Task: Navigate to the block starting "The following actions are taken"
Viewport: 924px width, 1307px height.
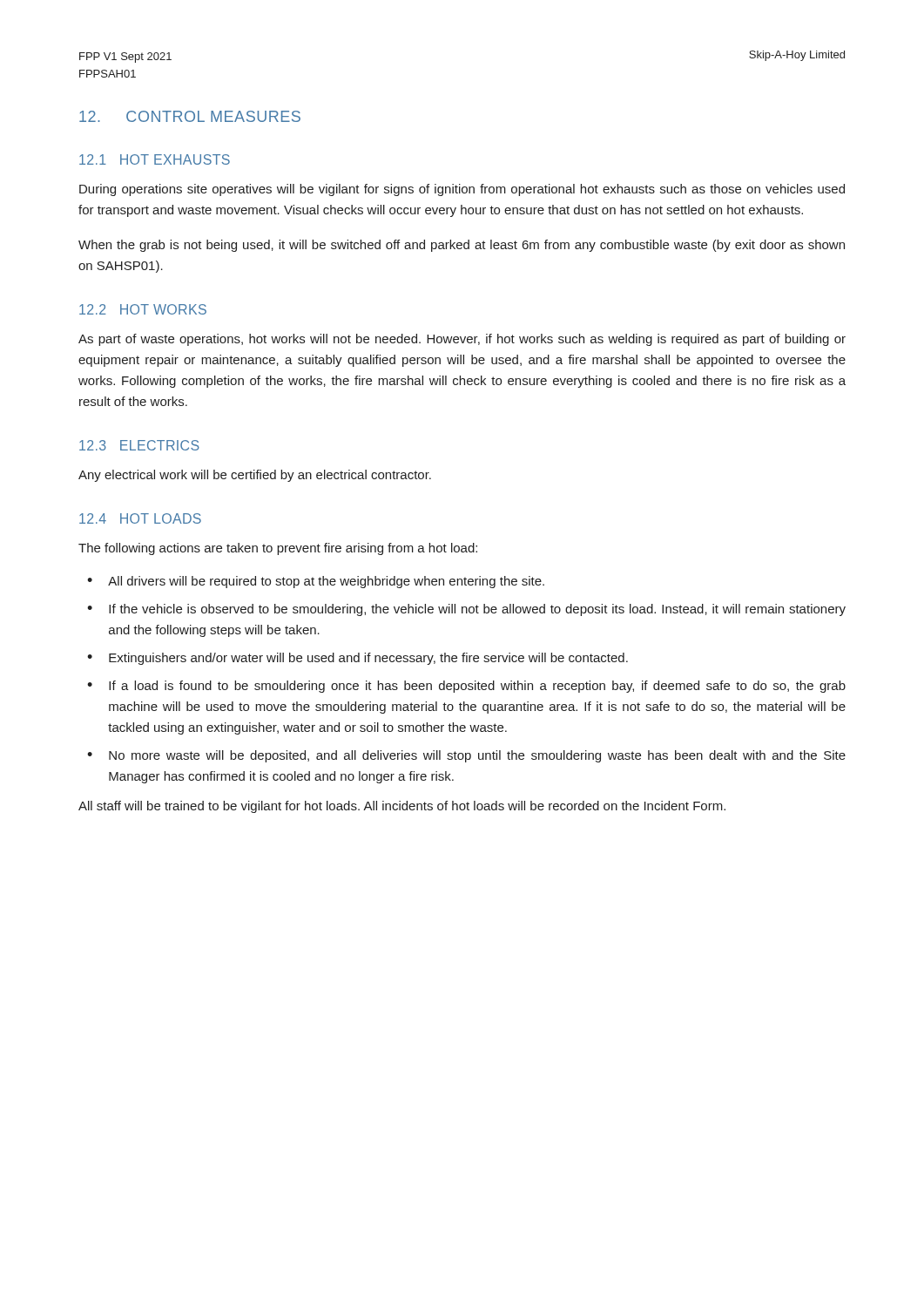Action: [x=462, y=548]
